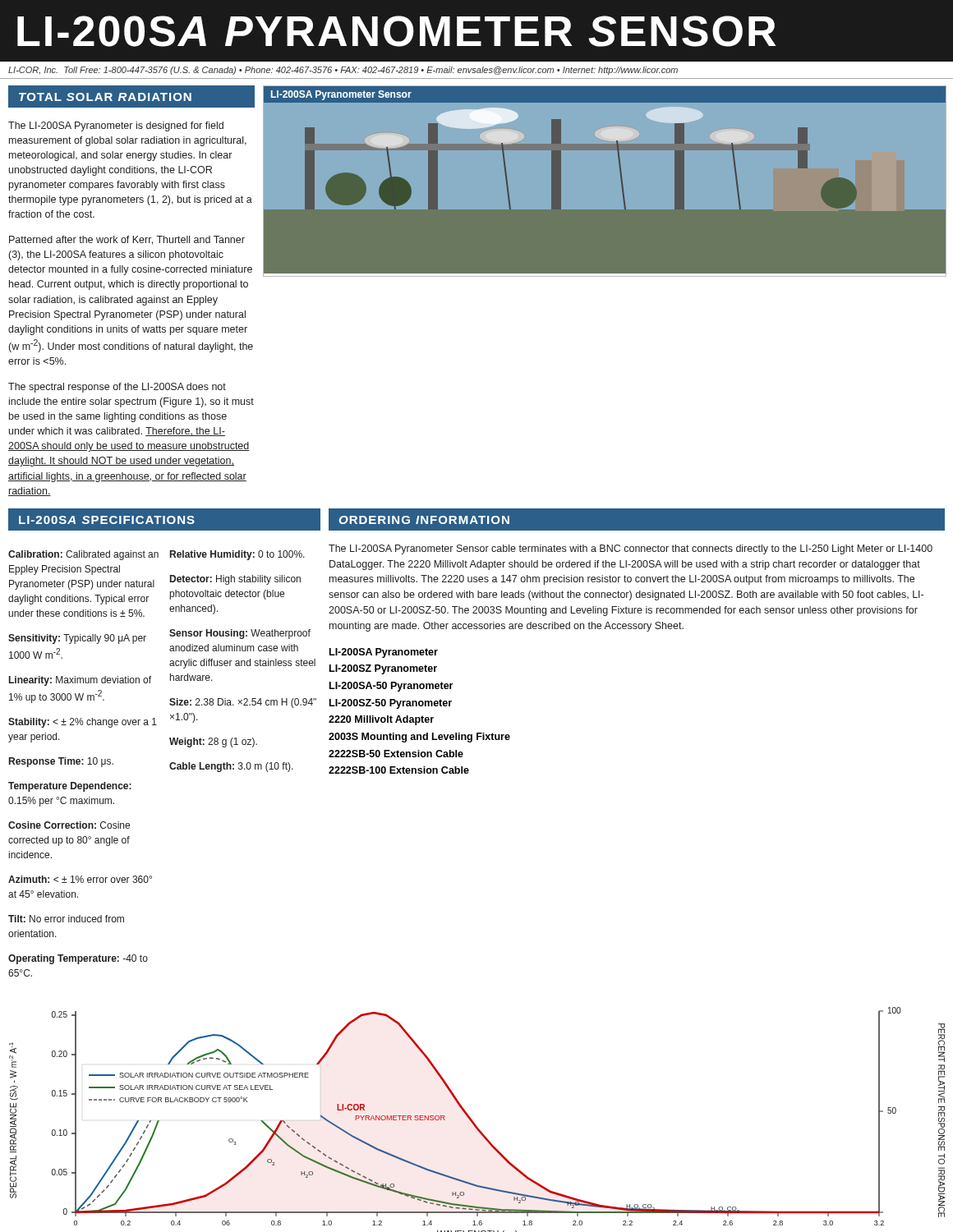
Task: Point to the block beginning "Azimuth: < ± 1% error over"
Action: pos(80,887)
